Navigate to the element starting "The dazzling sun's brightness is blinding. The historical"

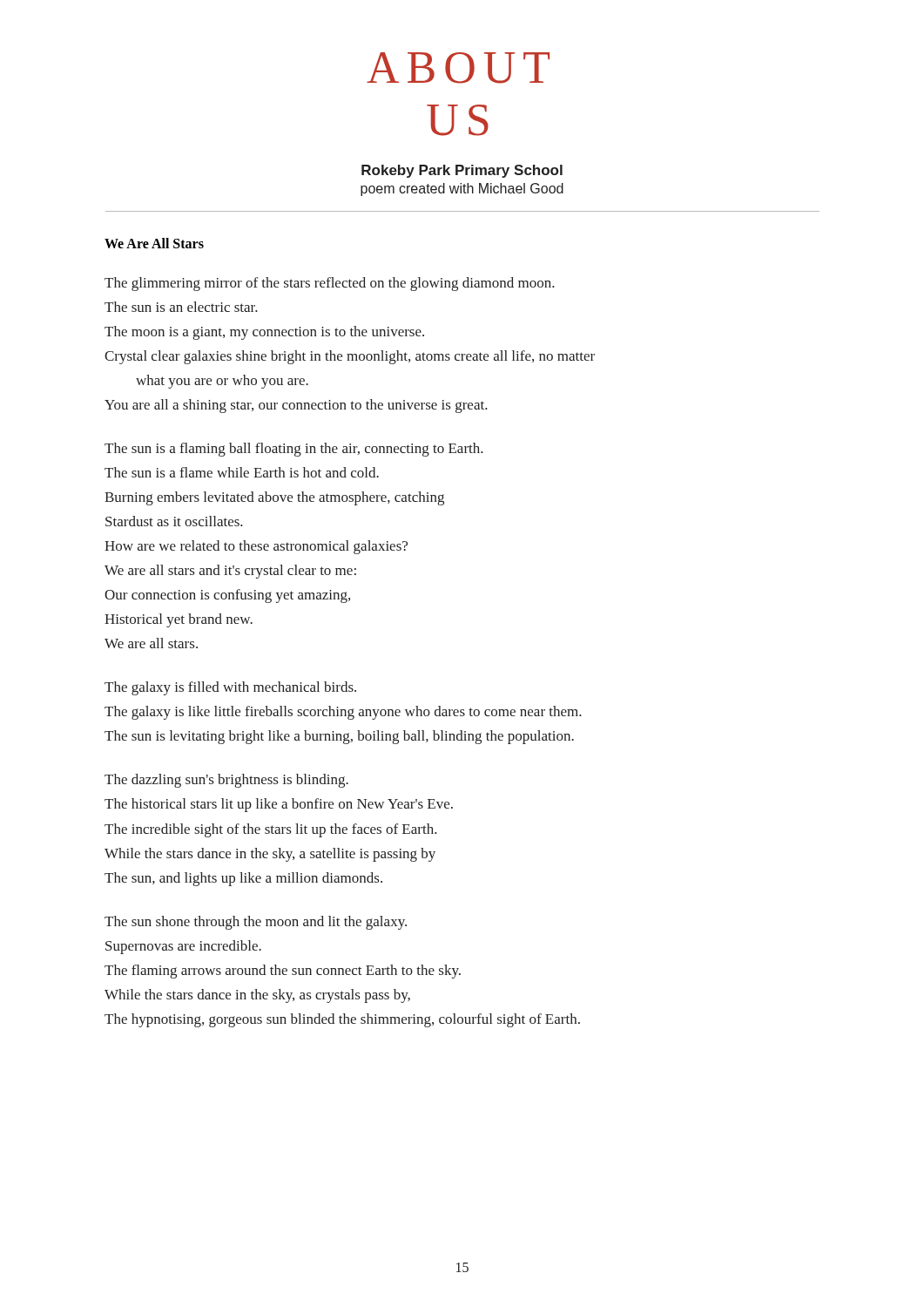226,781
